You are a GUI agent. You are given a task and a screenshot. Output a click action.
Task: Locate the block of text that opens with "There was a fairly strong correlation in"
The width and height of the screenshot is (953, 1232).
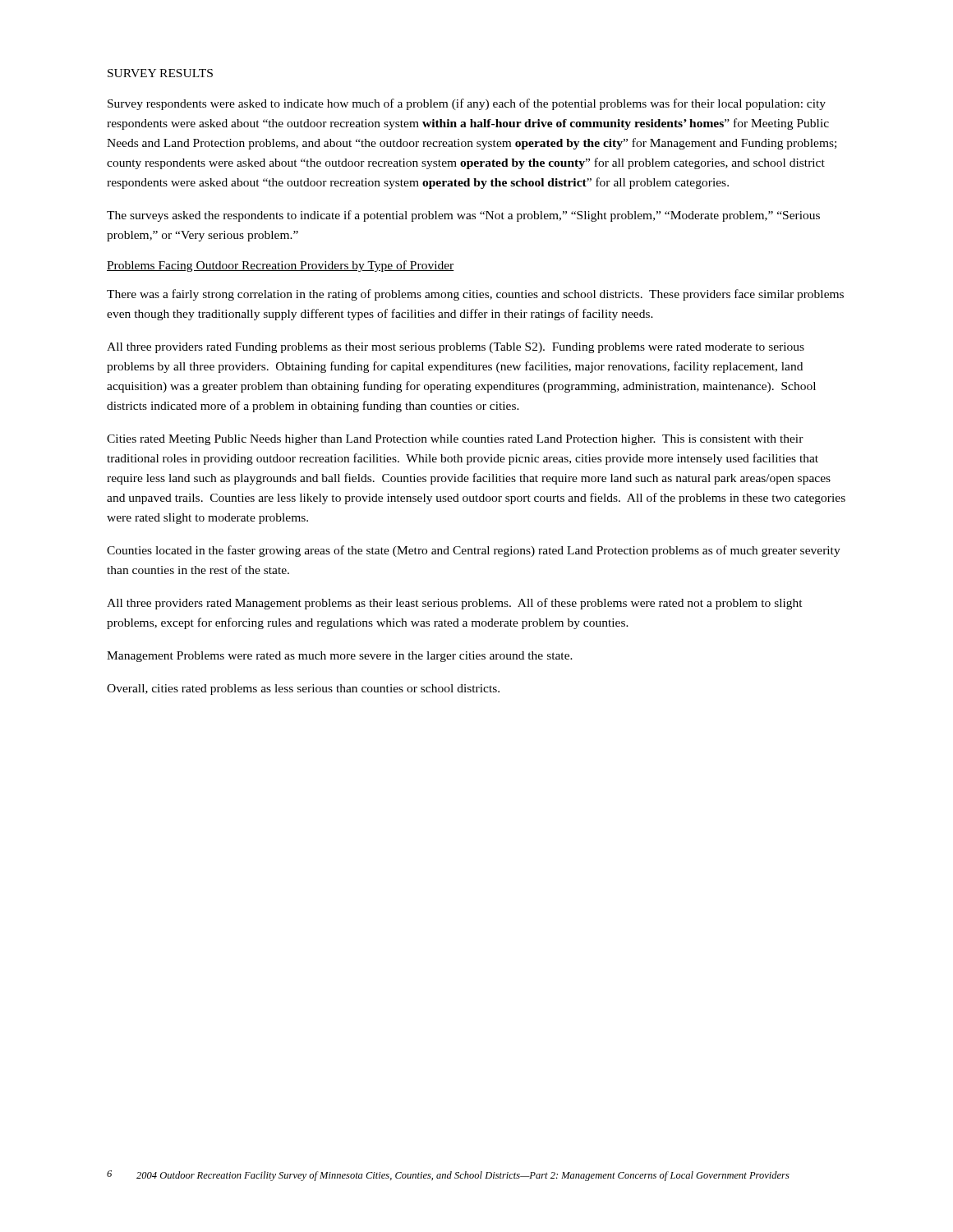point(476,304)
